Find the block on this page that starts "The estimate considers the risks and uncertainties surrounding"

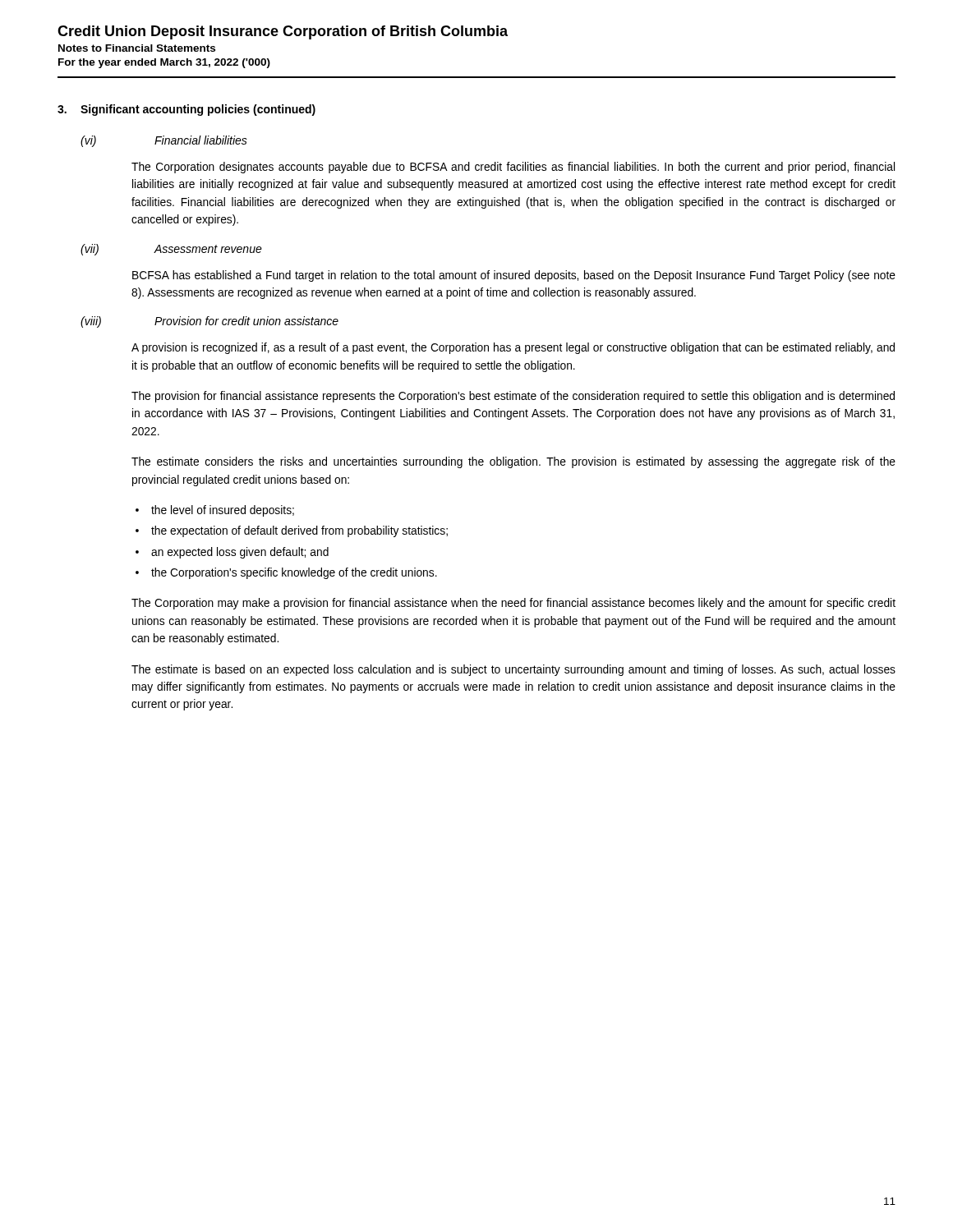click(x=513, y=471)
